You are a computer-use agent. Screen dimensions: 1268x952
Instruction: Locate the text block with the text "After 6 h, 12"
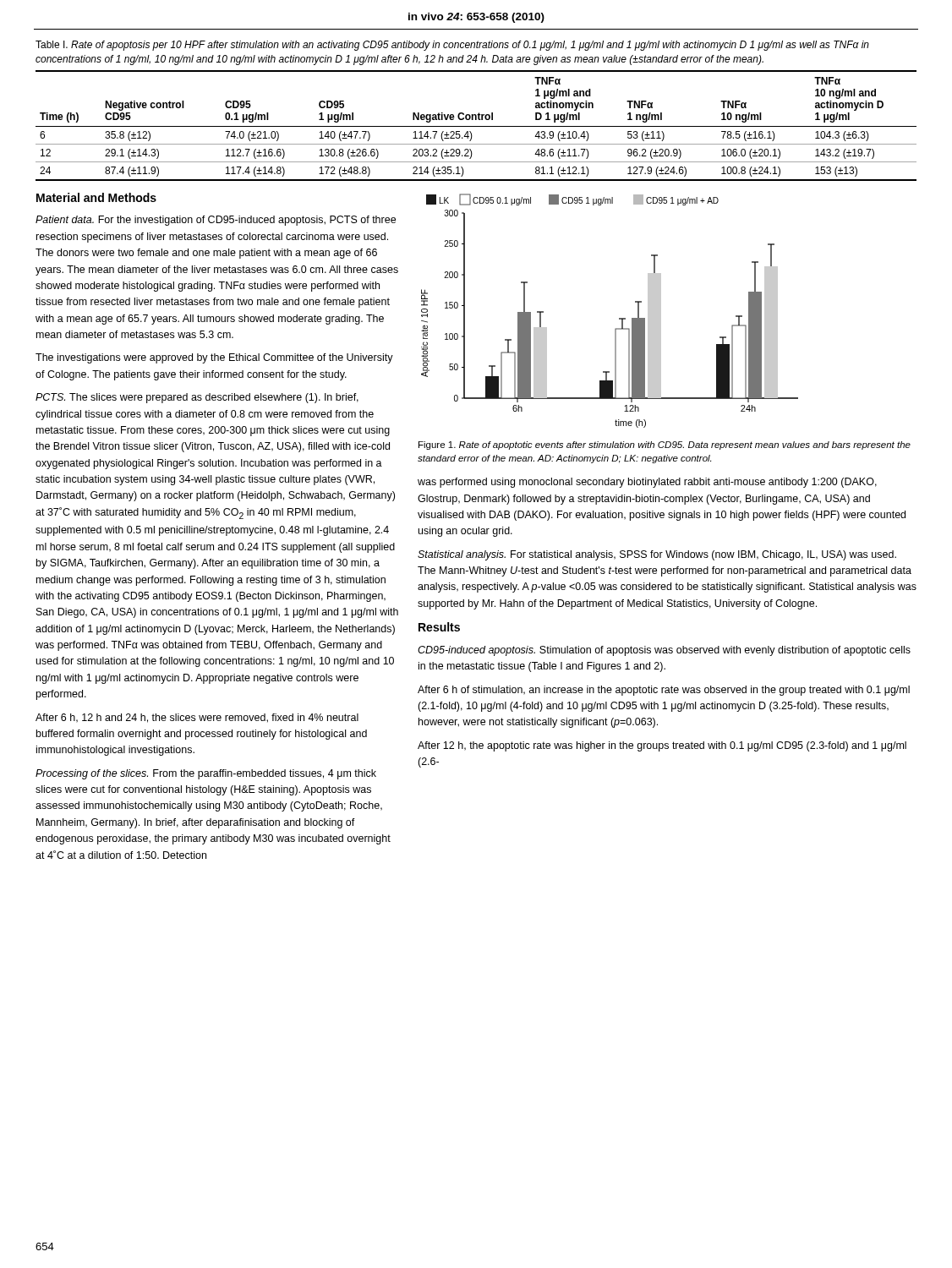coord(201,734)
